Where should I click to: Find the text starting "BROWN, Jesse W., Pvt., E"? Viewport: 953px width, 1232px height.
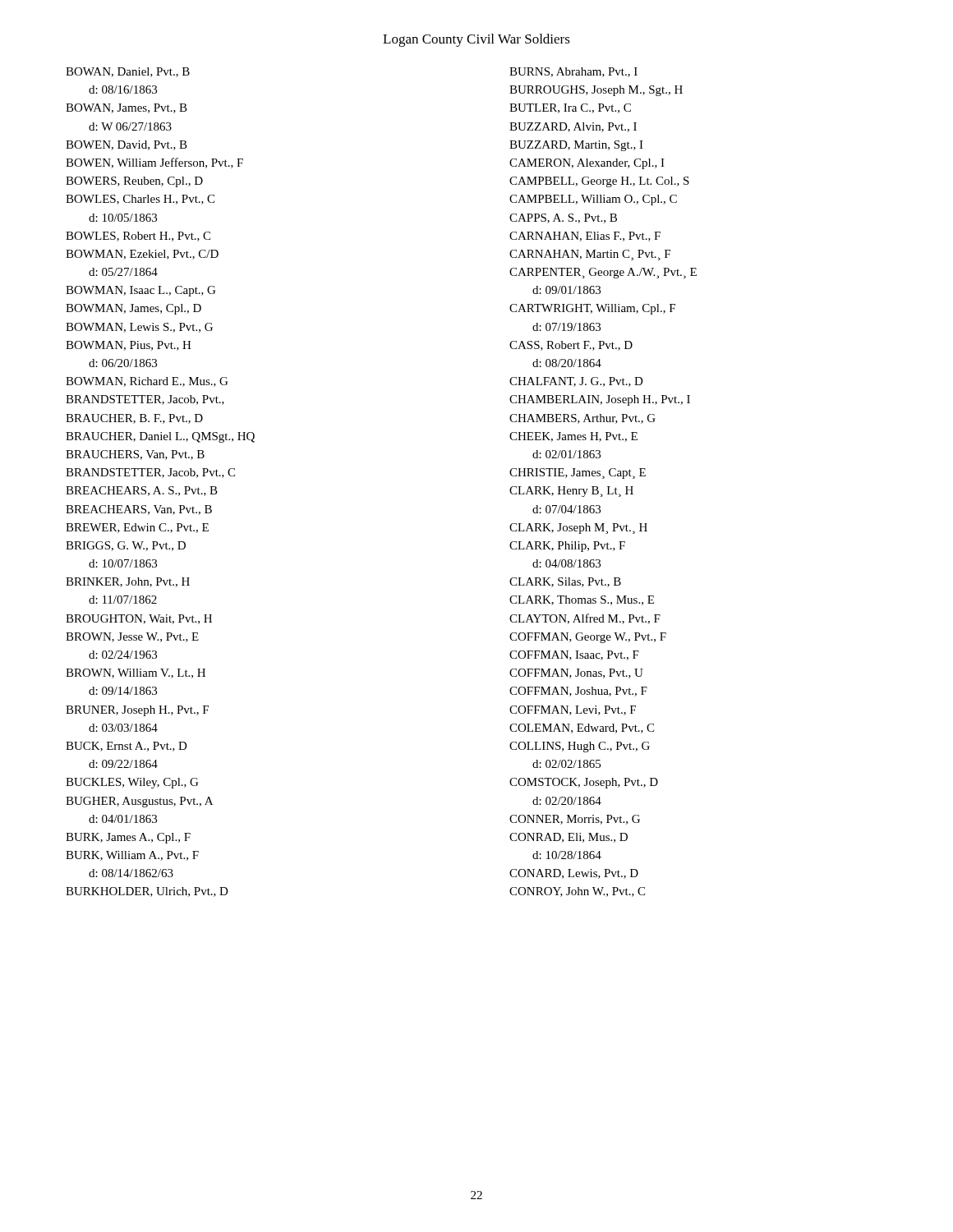click(x=132, y=637)
